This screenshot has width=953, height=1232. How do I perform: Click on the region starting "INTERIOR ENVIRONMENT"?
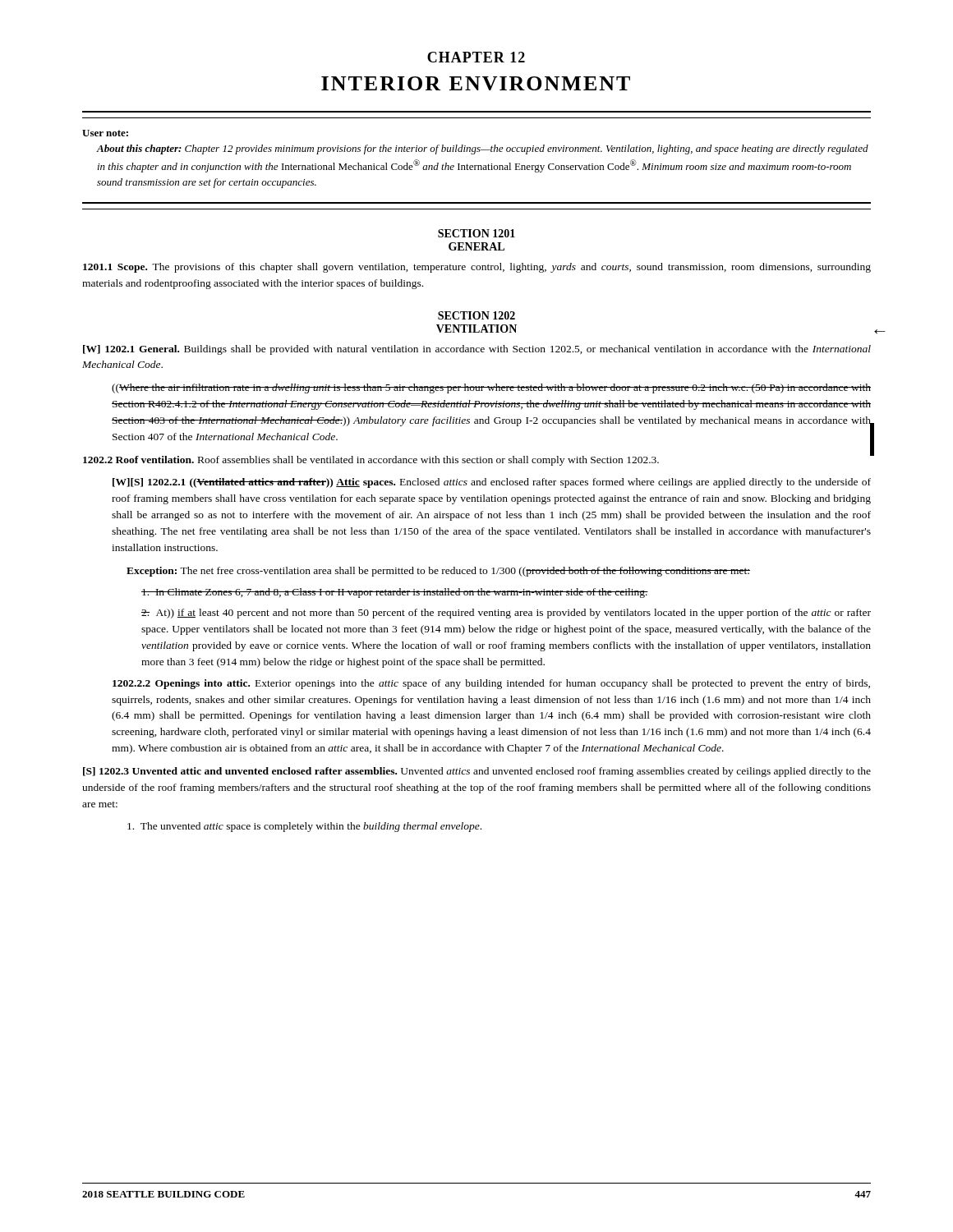pyautogui.click(x=476, y=83)
